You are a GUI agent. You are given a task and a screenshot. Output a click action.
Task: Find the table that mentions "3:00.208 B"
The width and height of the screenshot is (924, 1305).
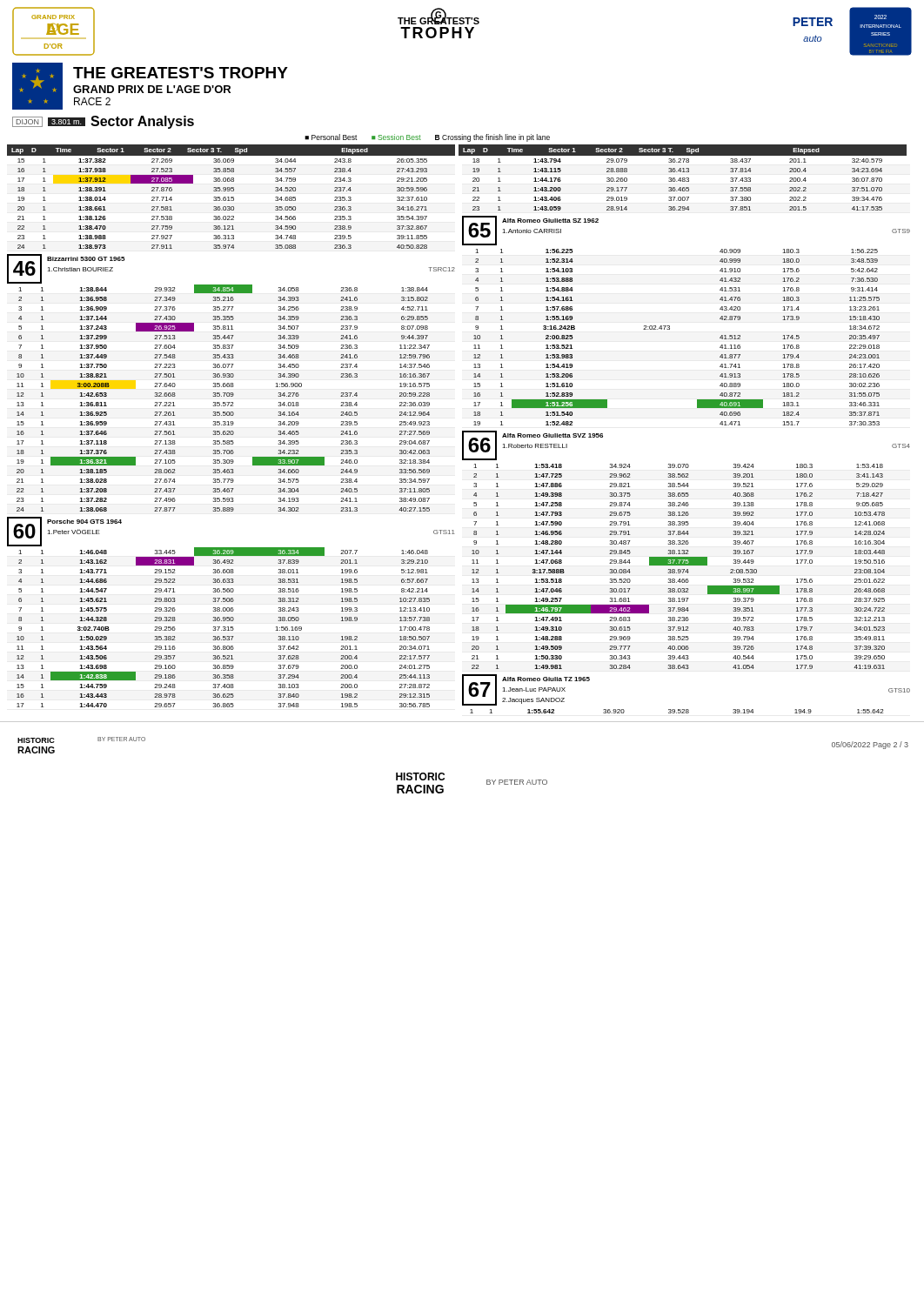tap(231, 399)
